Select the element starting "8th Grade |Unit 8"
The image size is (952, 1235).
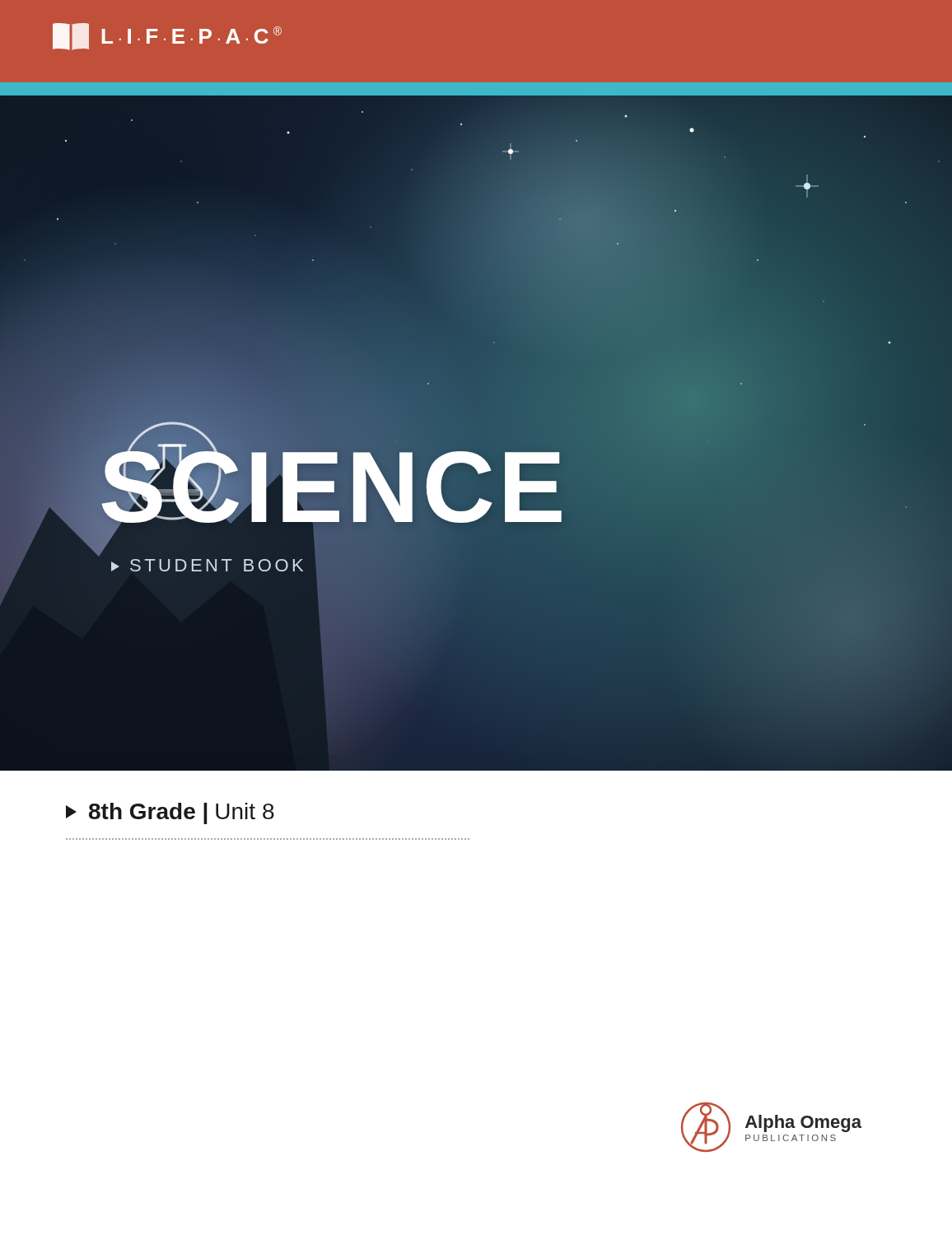pos(170,812)
